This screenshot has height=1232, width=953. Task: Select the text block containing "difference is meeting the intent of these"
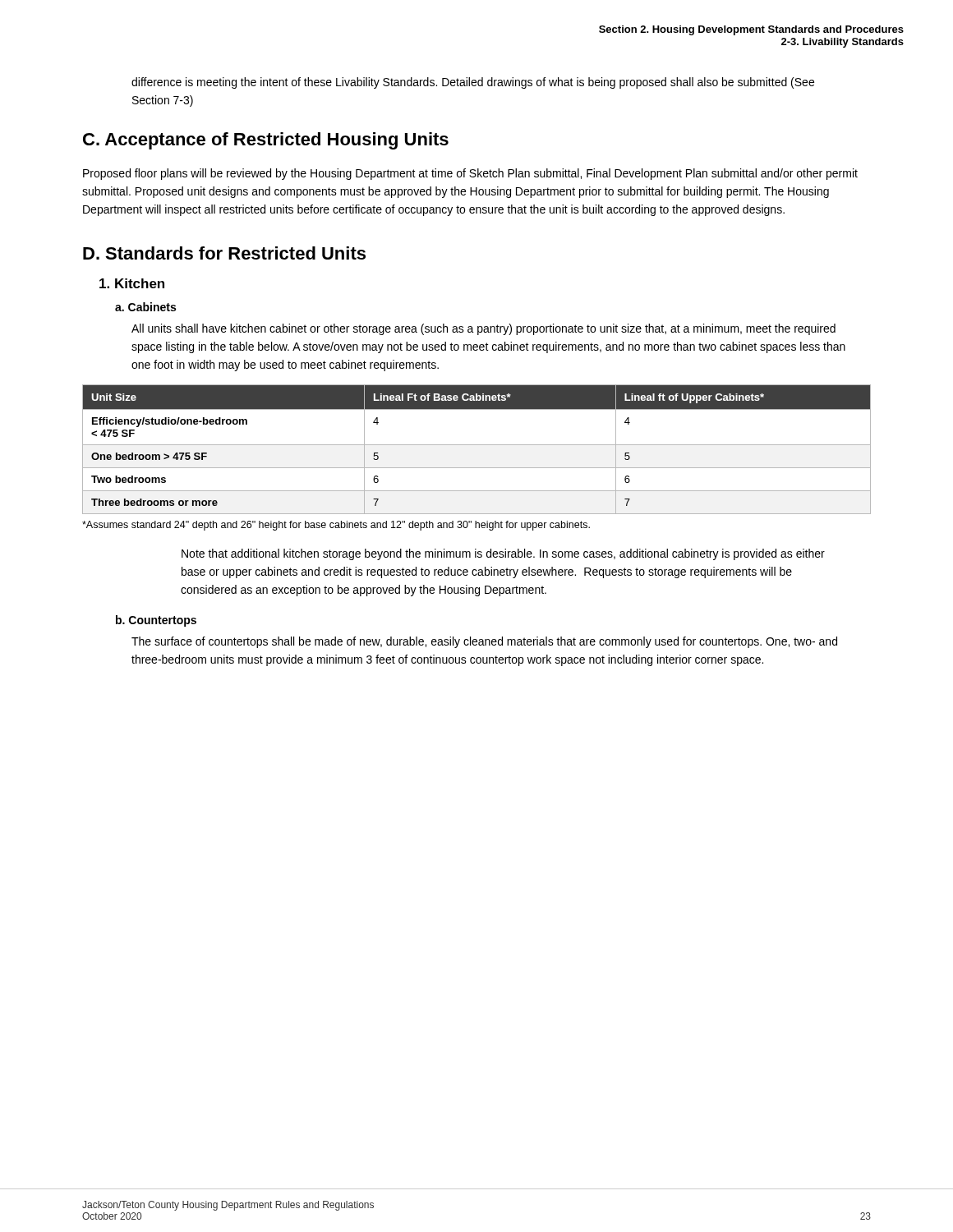473,91
